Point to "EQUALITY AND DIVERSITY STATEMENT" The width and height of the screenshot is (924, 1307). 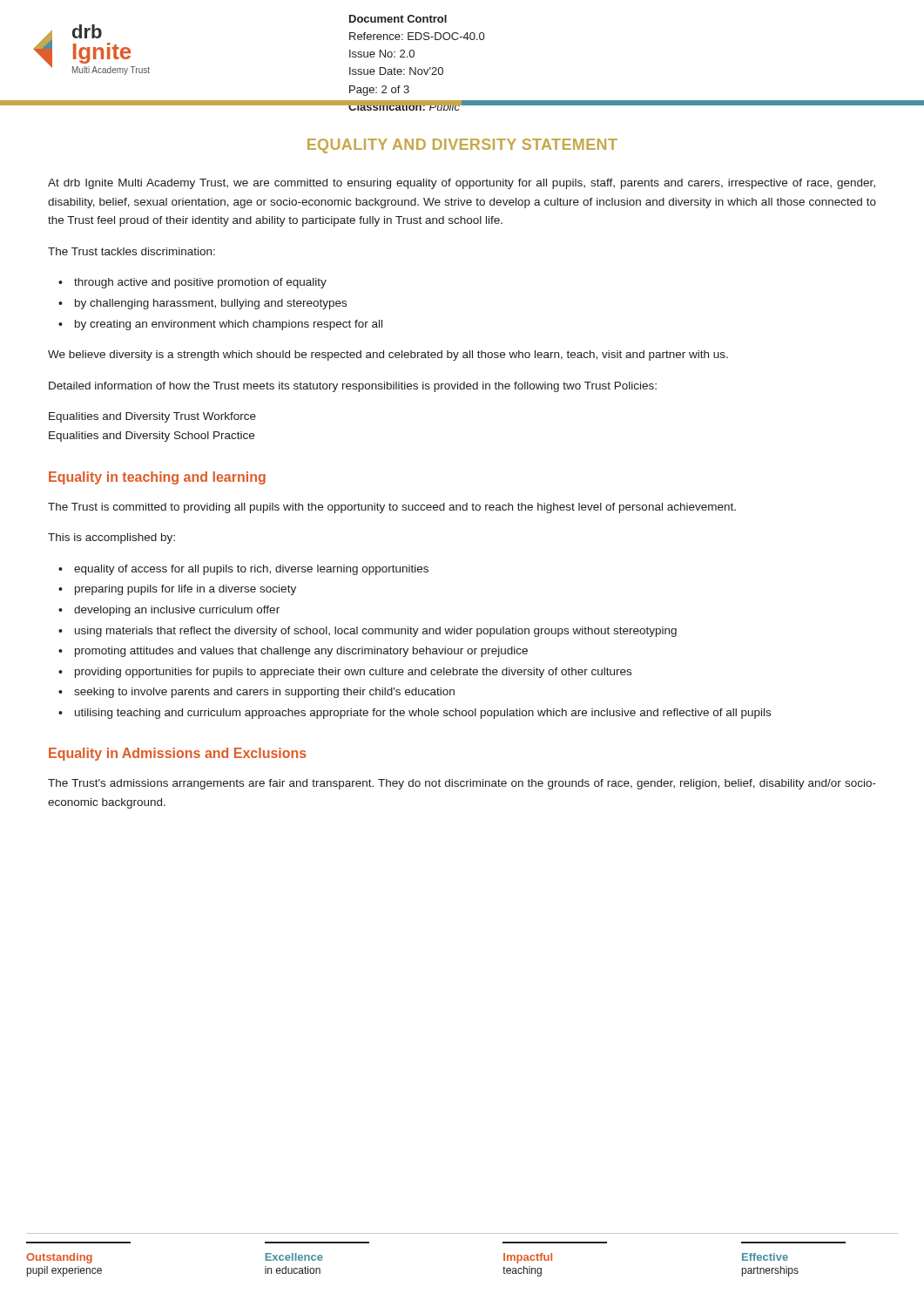point(462,145)
